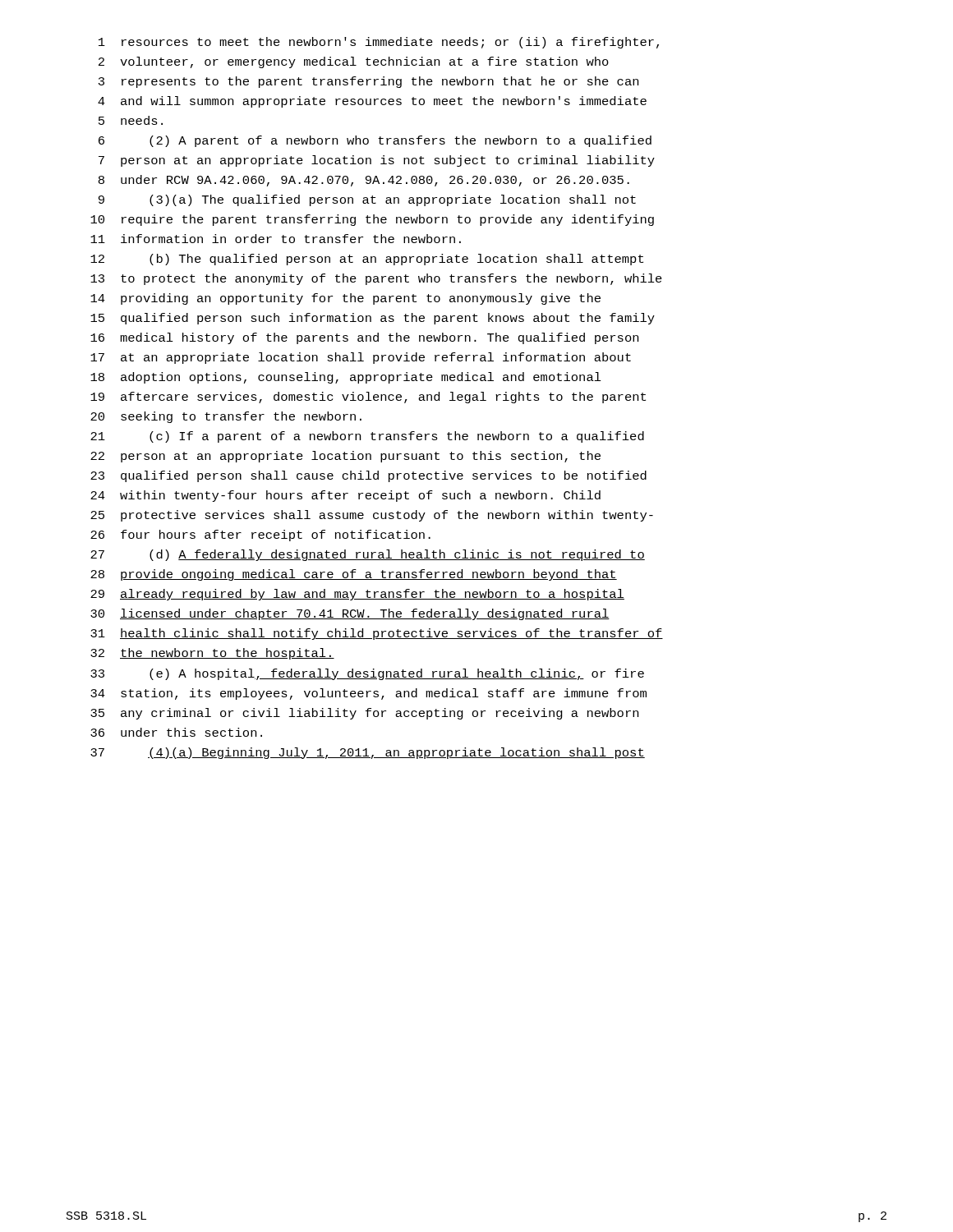Locate the text block starting "6 (2) A"
Image resolution: width=953 pixels, height=1232 pixels.
click(476, 161)
